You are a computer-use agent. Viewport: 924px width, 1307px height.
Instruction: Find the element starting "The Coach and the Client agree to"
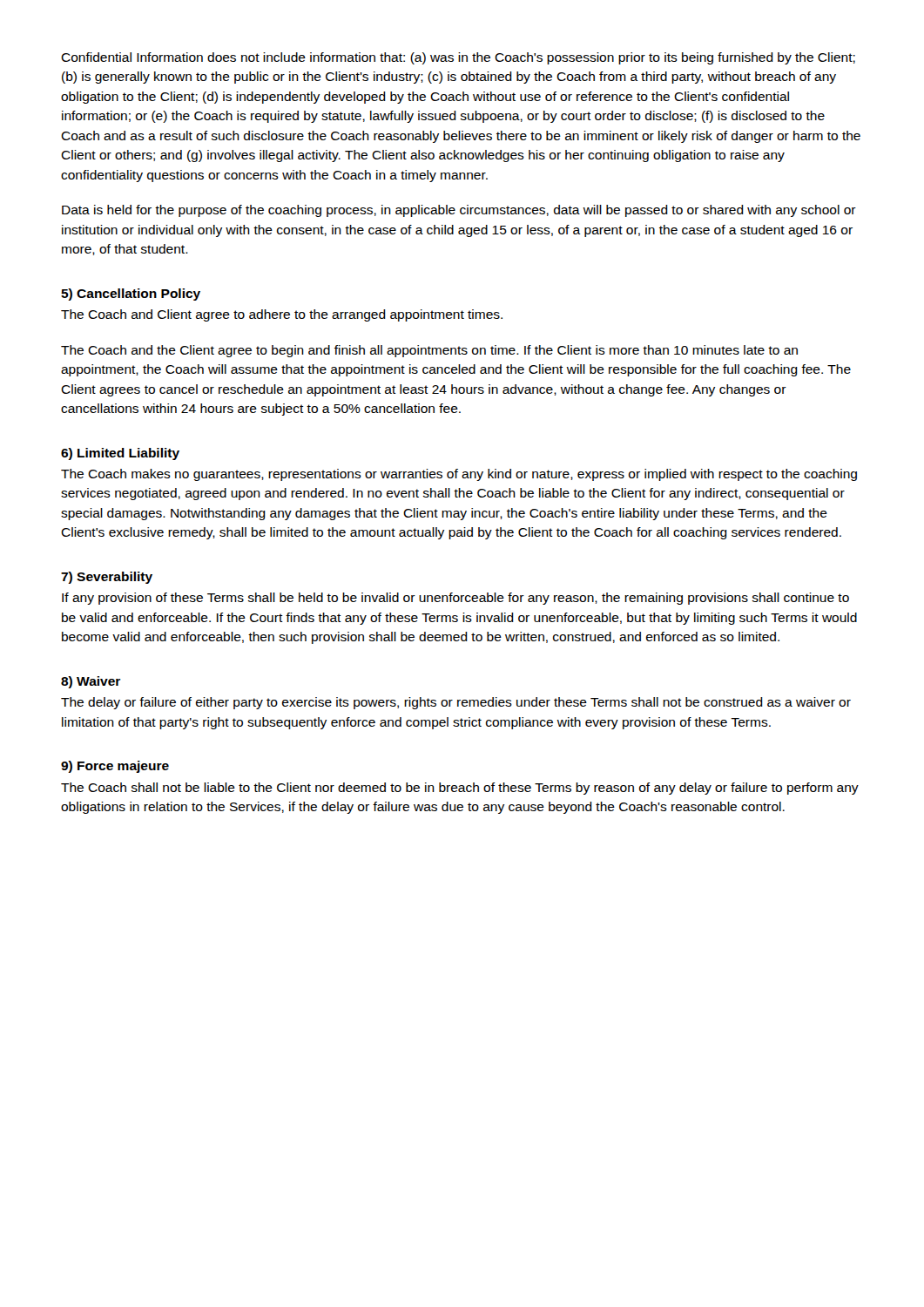pos(456,379)
